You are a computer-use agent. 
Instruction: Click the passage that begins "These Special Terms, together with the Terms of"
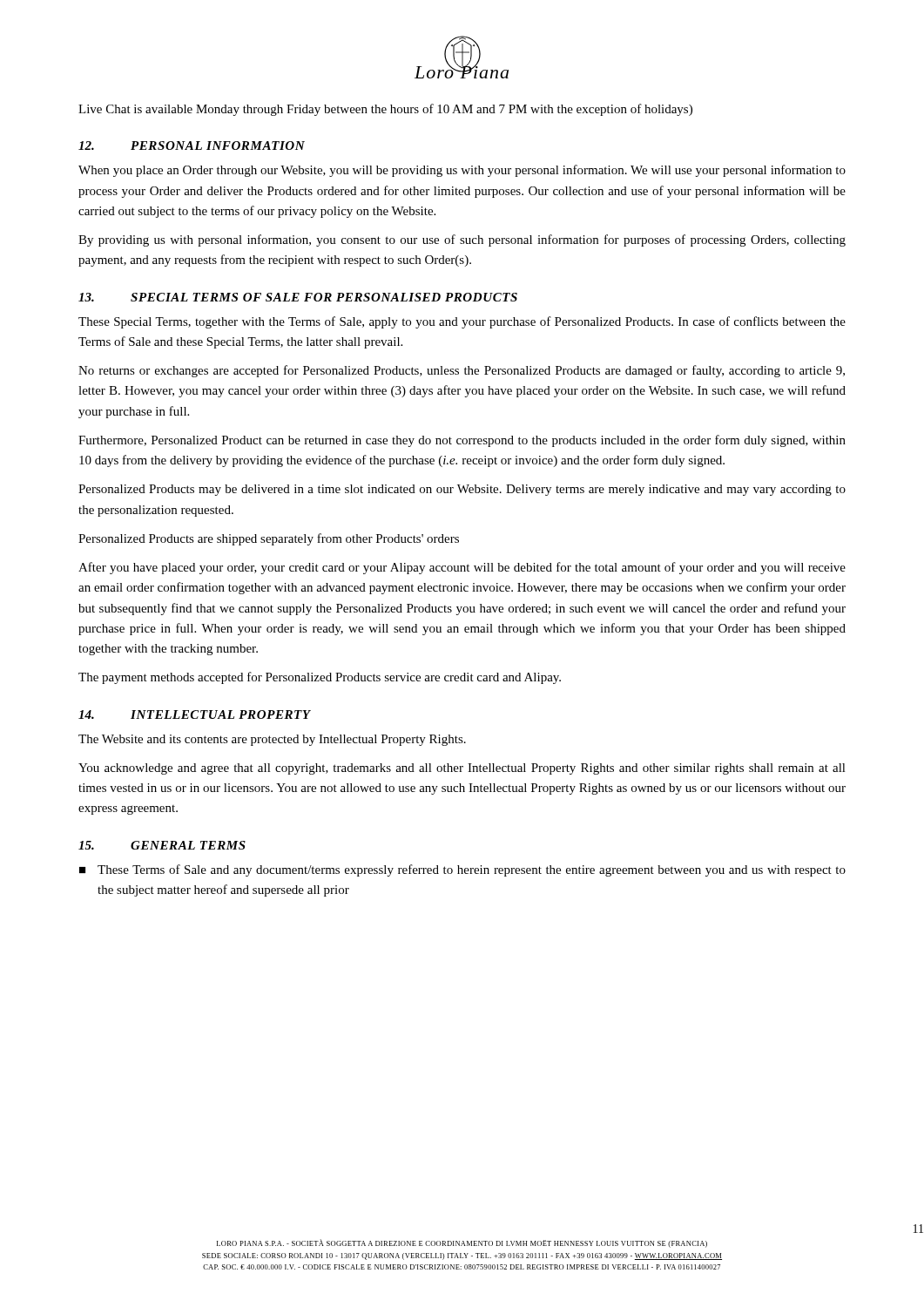(x=462, y=331)
